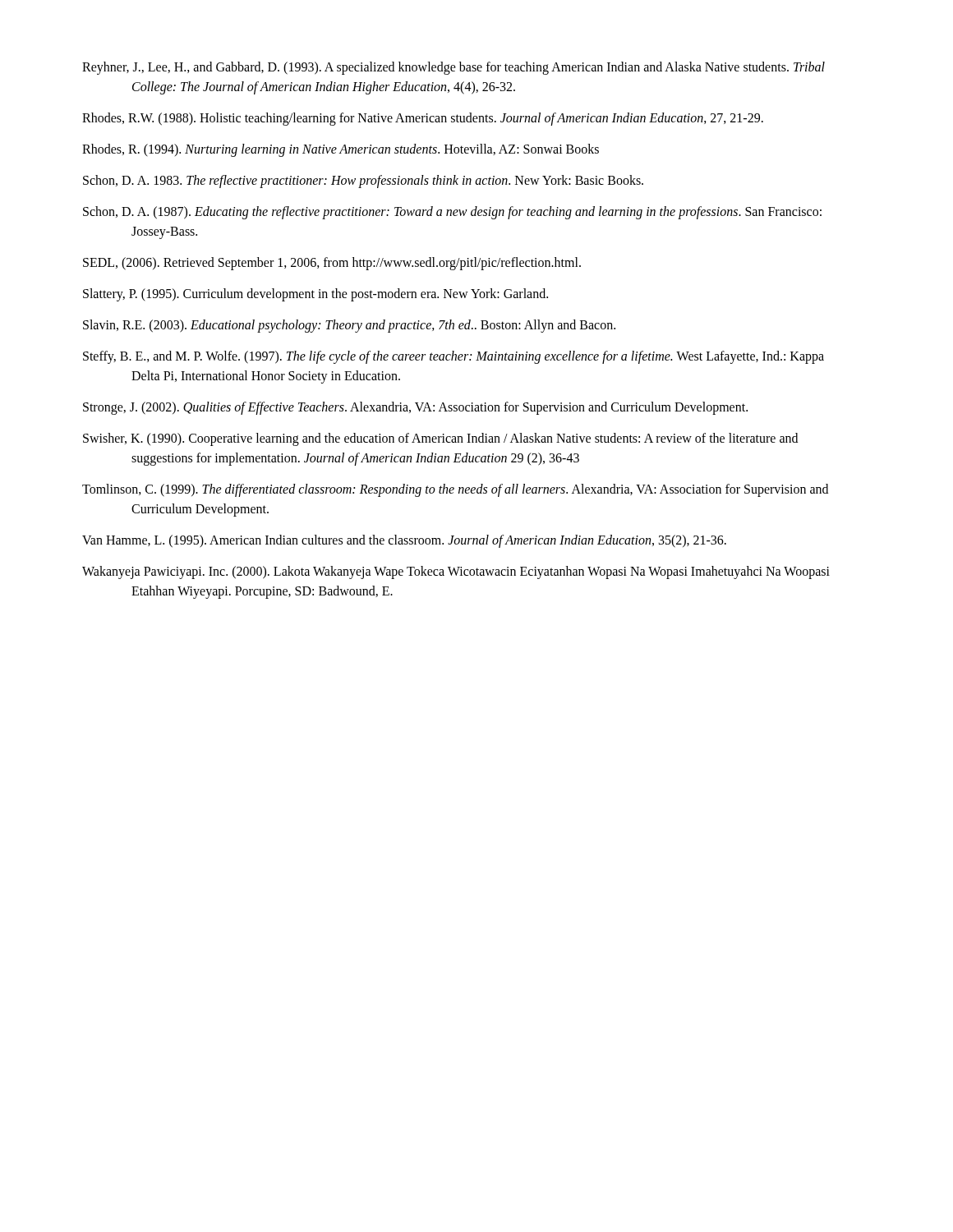This screenshot has width=953, height=1232.
Task: Find the passage starting "Tomlinson, C. (1999). The differentiated classroom: Responding to"
Action: point(455,499)
